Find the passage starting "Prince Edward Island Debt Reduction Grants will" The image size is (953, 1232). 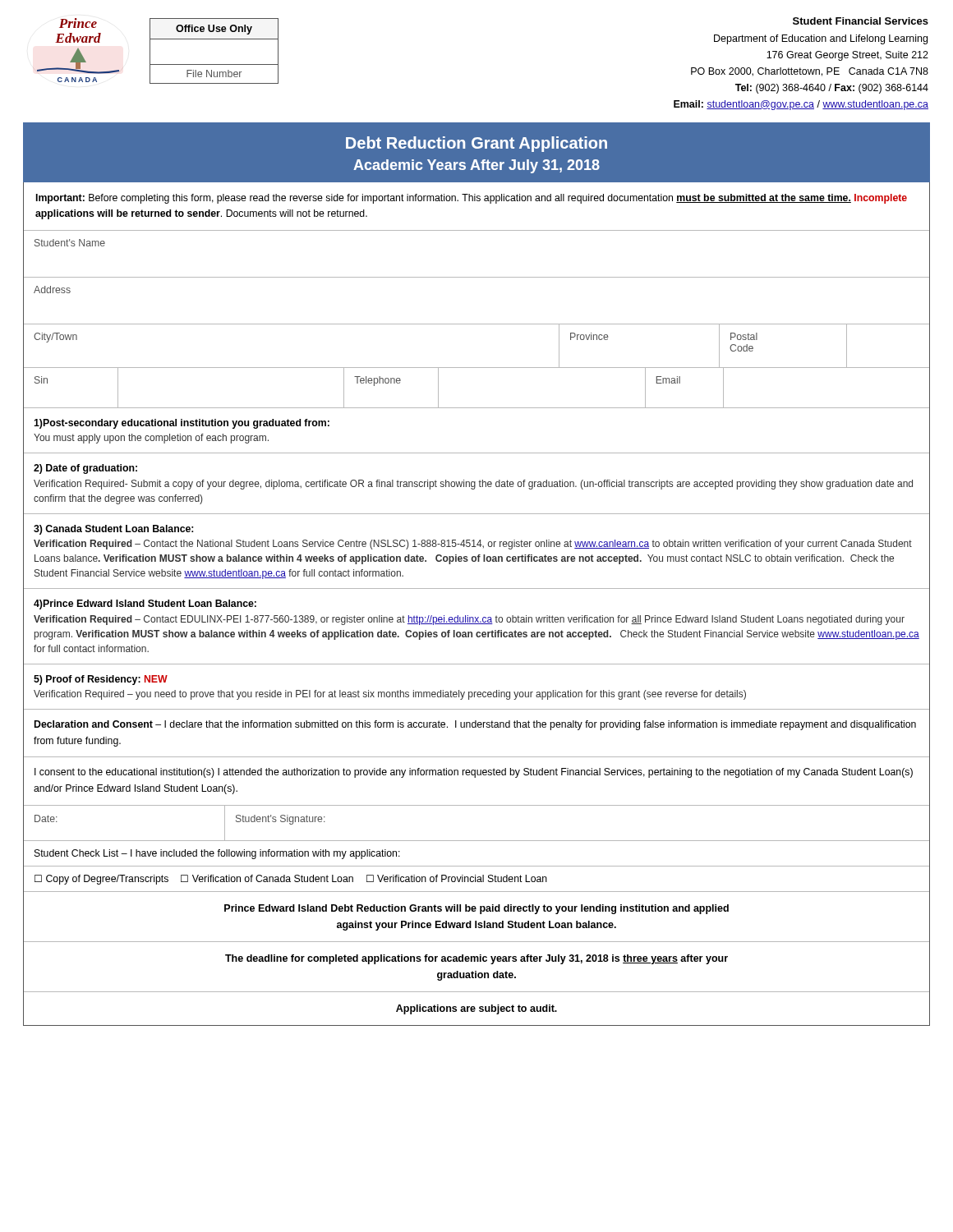click(476, 916)
